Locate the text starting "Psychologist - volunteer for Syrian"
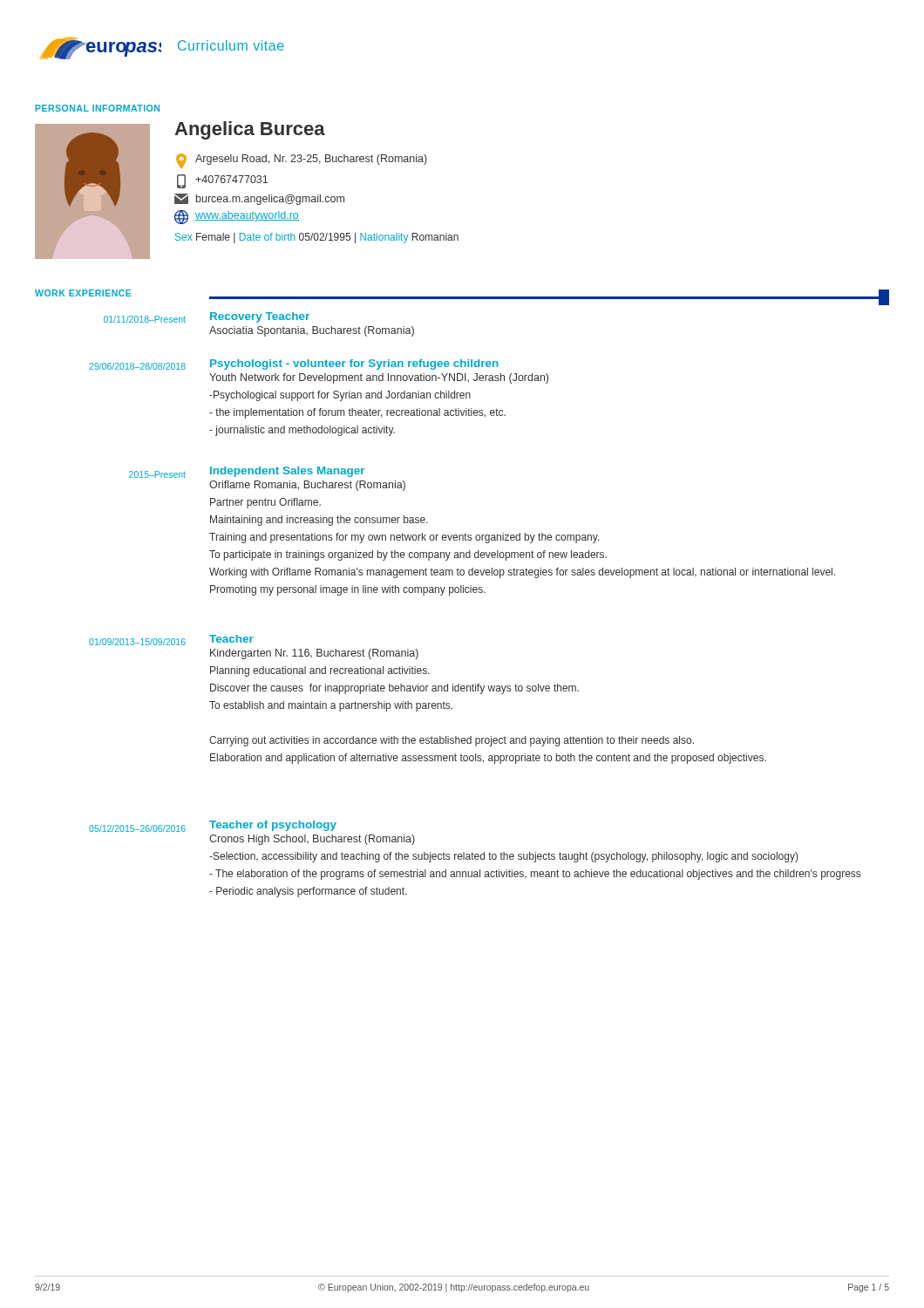 [x=354, y=364]
